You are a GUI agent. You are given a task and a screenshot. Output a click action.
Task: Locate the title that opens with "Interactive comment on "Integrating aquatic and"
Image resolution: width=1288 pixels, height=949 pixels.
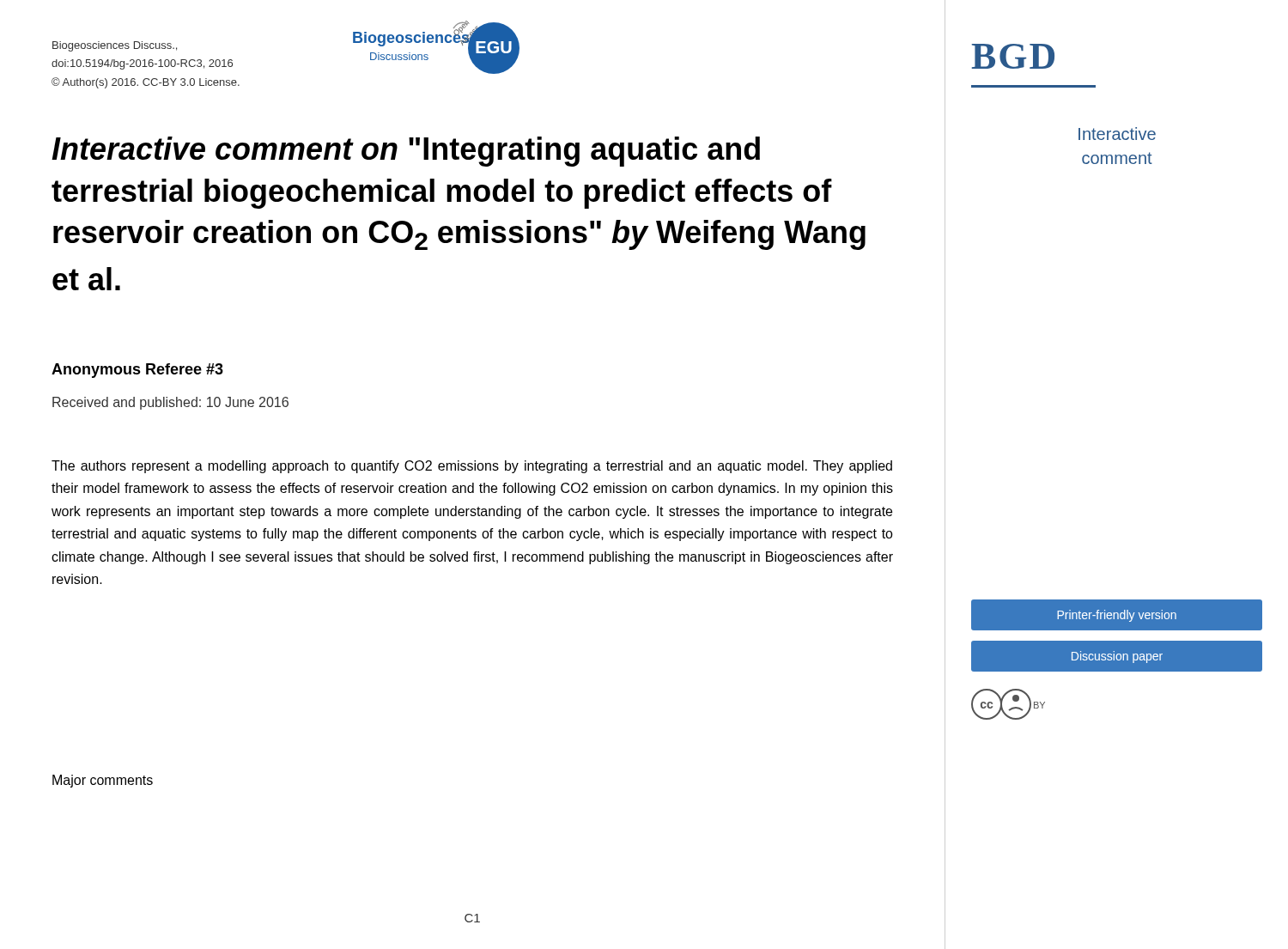[x=459, y=214]
